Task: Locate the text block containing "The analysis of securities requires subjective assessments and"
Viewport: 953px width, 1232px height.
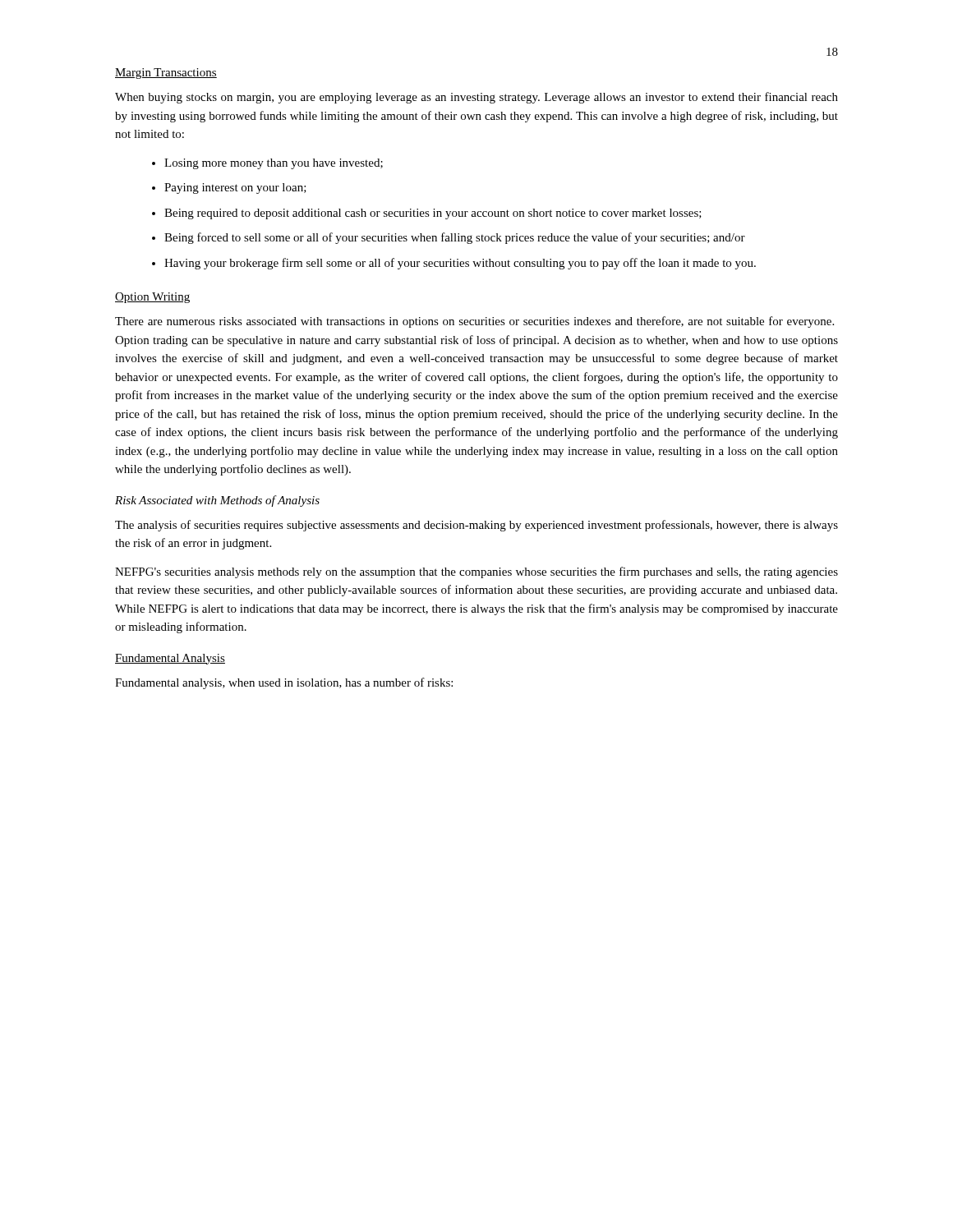Action: pyautogui.click(x=476, y=534)
